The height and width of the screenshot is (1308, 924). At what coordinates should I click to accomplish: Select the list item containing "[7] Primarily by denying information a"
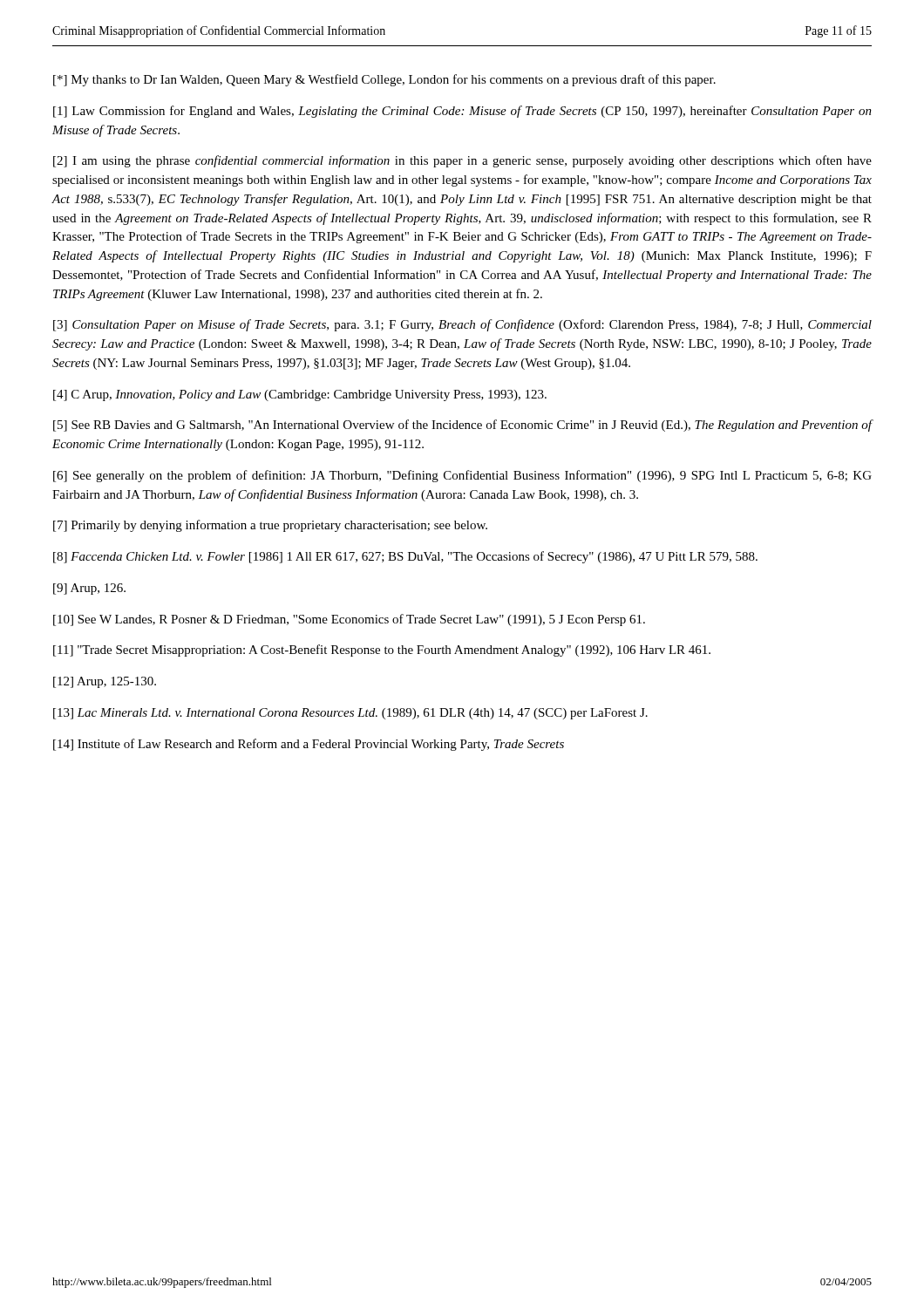tap(270, 525)
